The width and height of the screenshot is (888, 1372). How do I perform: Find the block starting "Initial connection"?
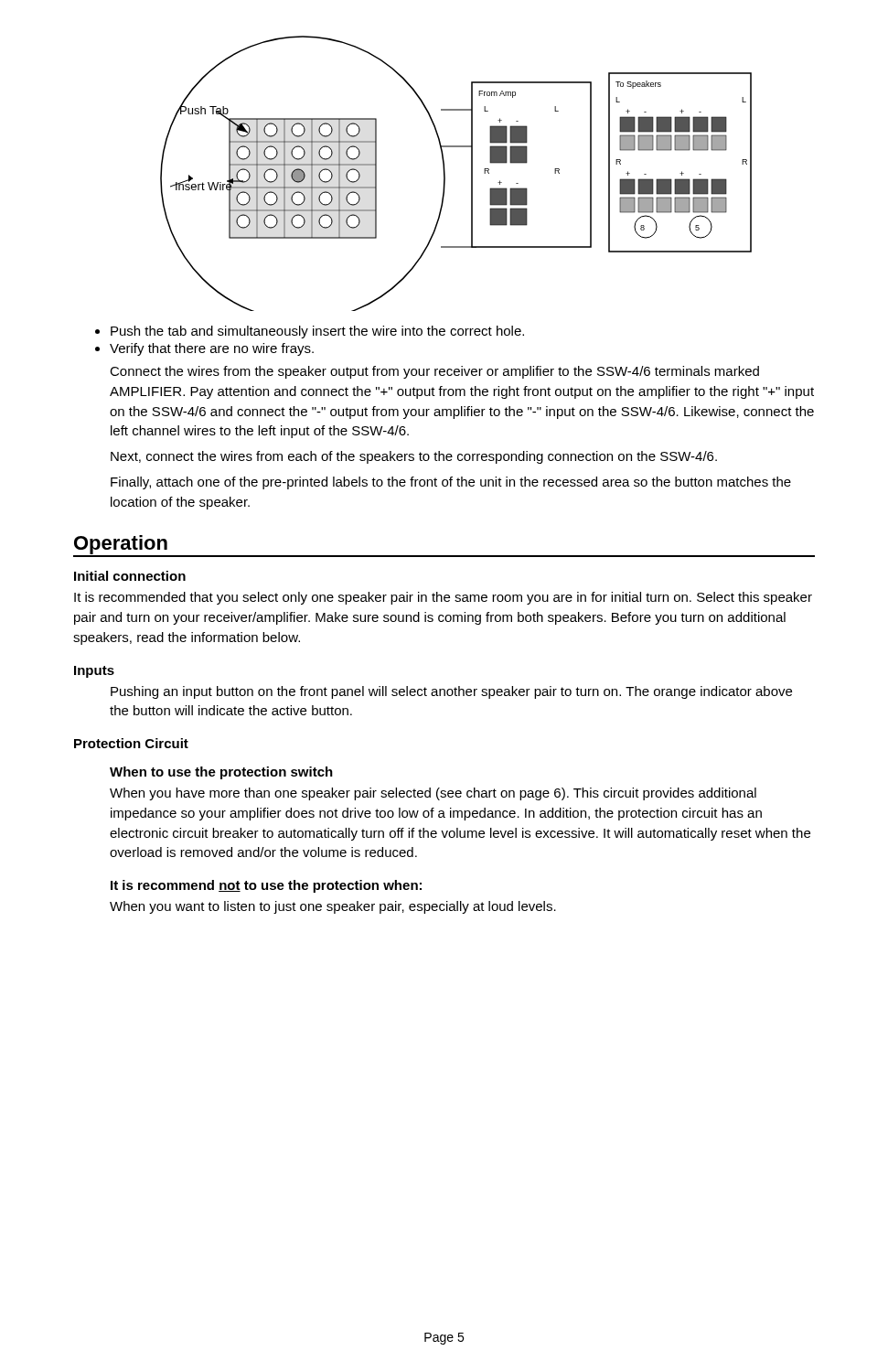click(130, 576)
